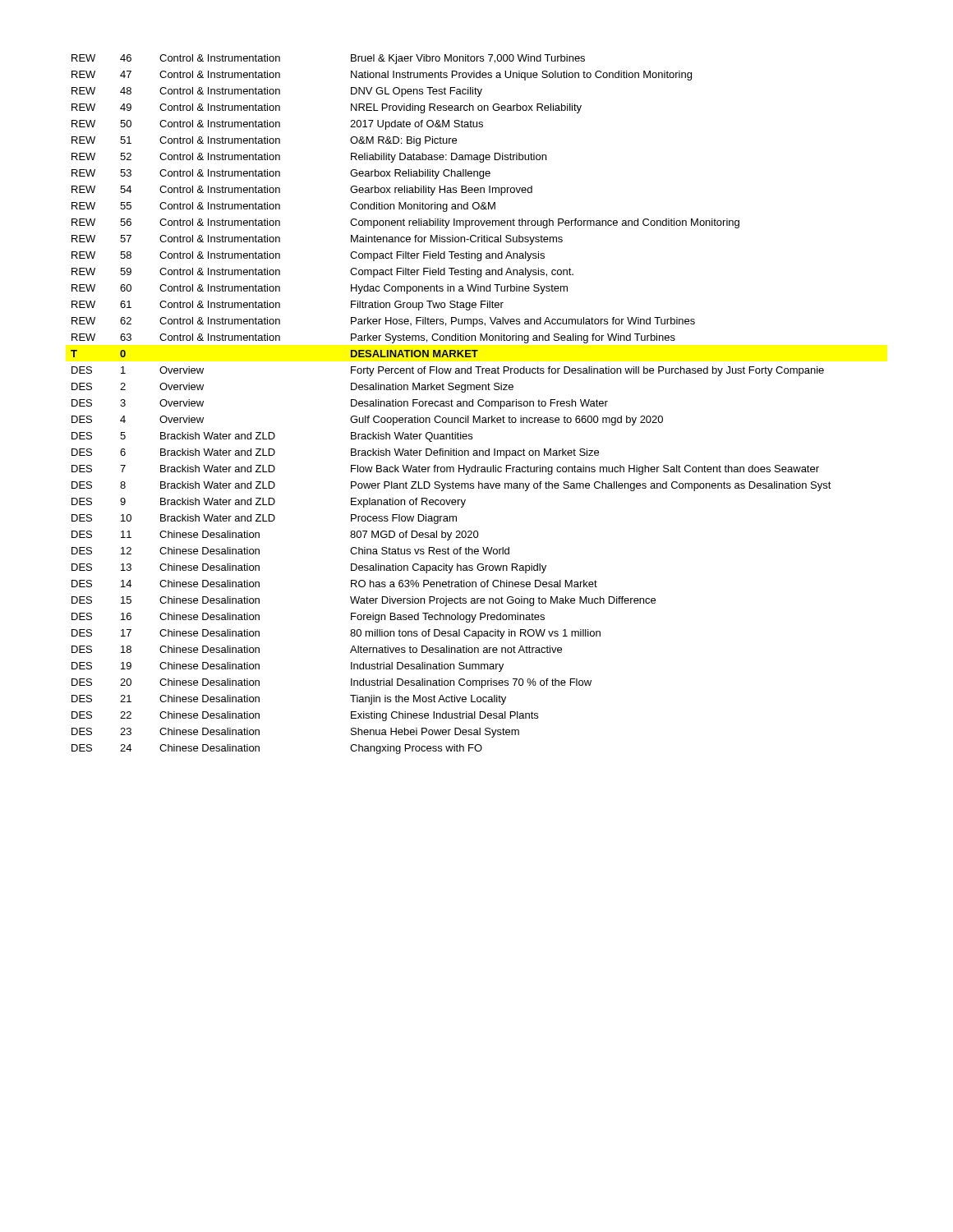Find the table that mentions "Chinese Desalination"
953x1232 pixels.
coord(476,402)
